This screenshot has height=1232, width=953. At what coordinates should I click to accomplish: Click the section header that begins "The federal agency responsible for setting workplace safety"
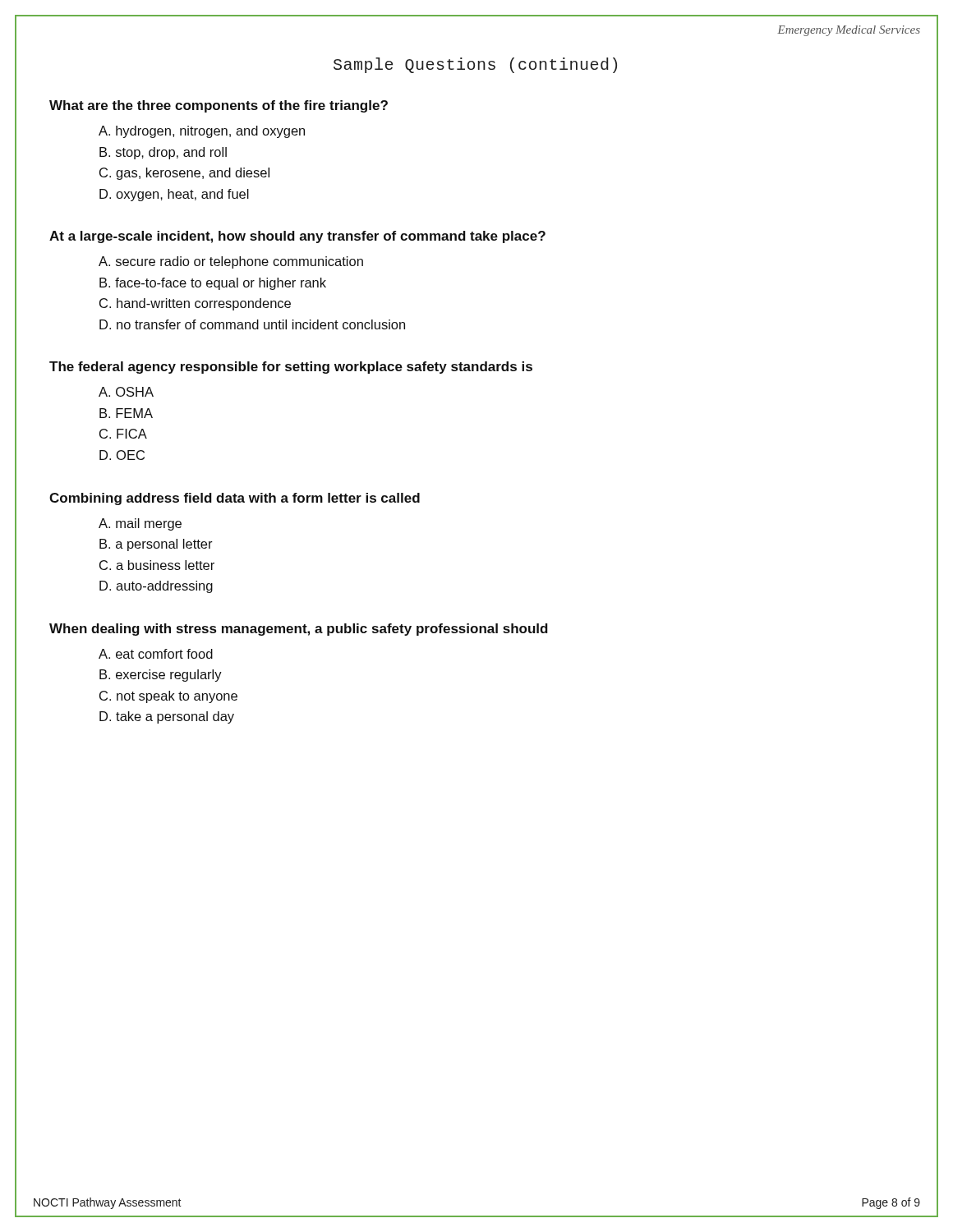[x=291, y=367]
